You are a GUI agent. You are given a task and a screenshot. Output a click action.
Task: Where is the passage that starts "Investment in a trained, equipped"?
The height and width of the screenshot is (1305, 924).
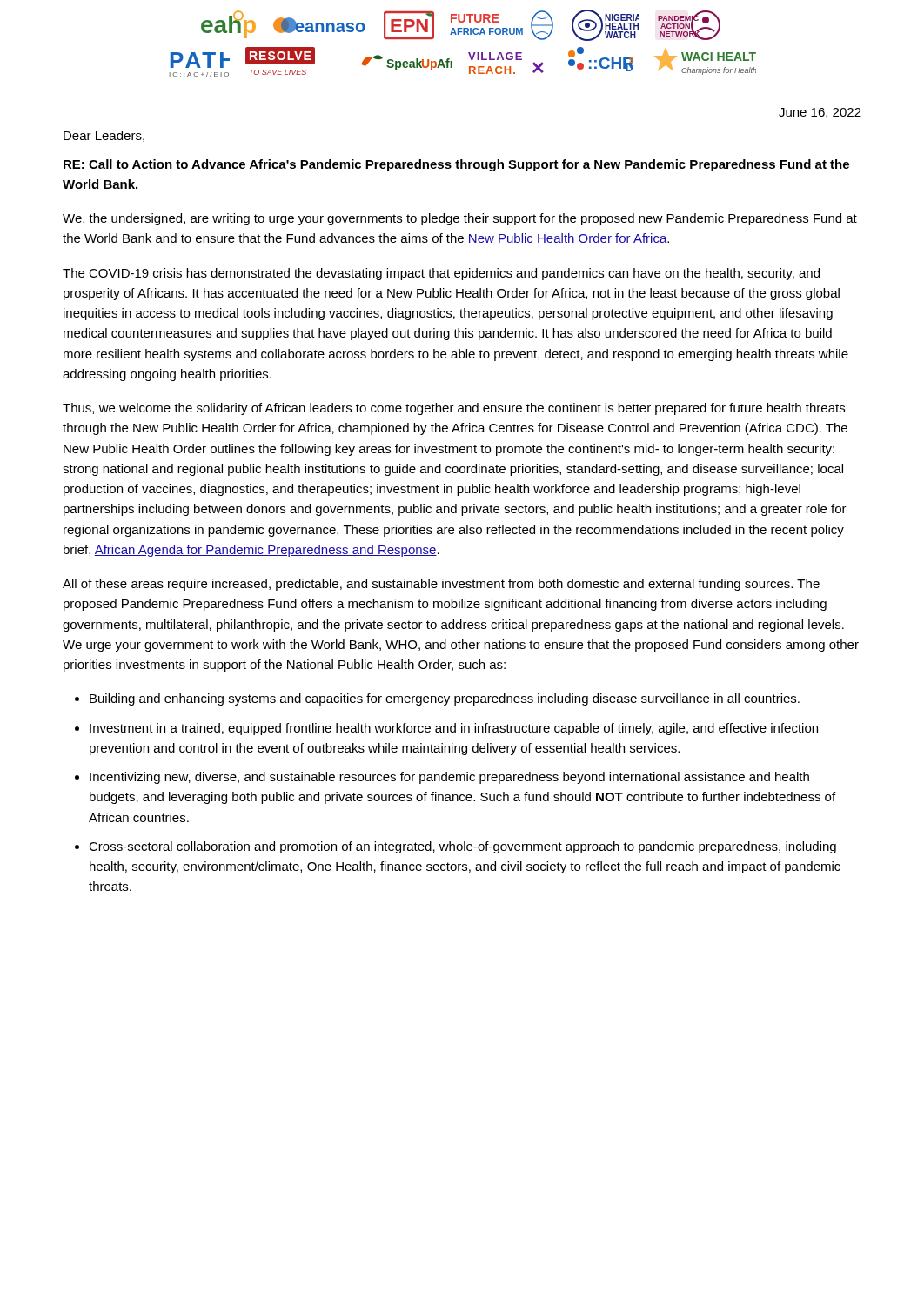[x=454, y=737]
